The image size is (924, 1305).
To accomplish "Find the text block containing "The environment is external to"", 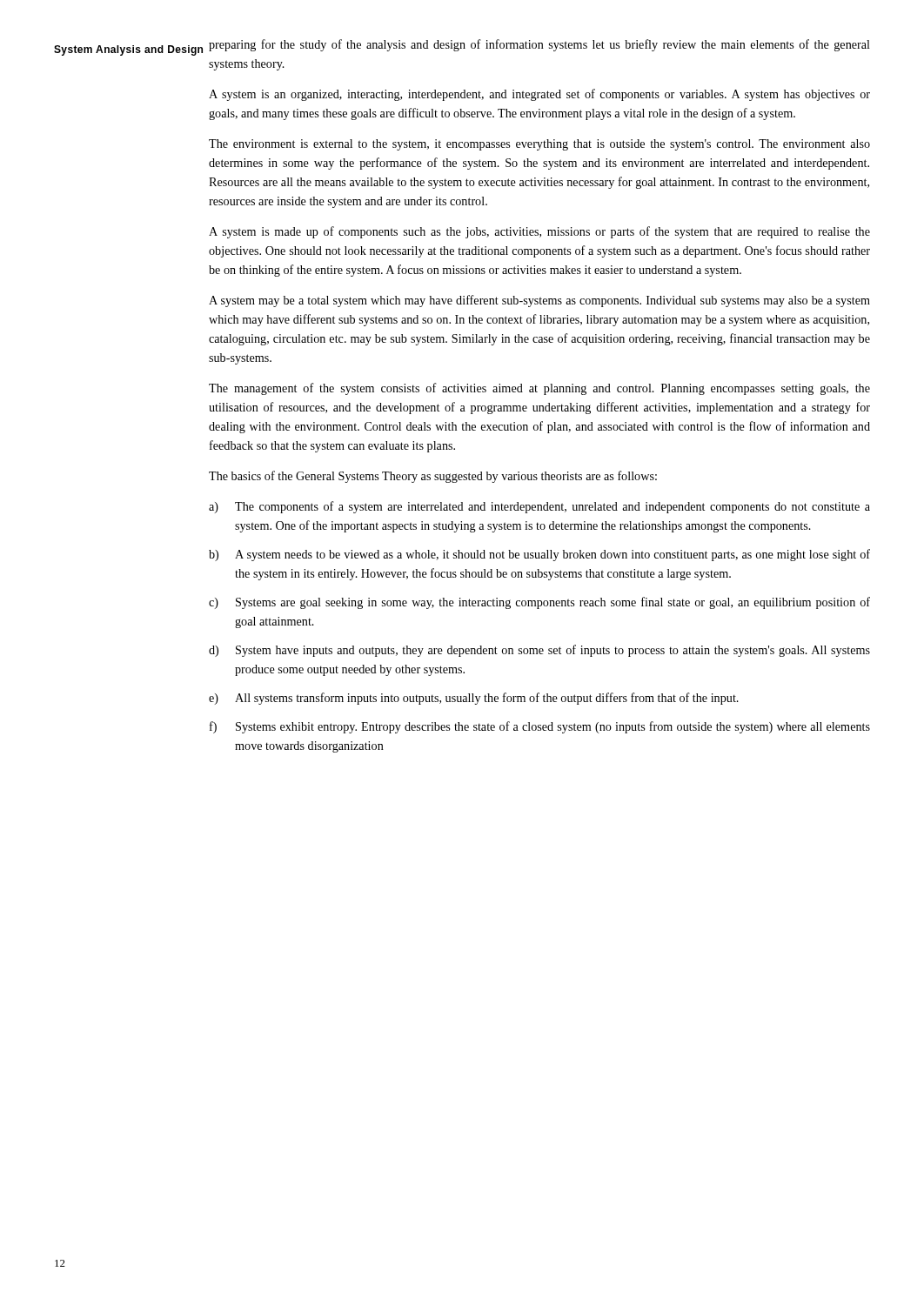I will [x=539, y=172].
